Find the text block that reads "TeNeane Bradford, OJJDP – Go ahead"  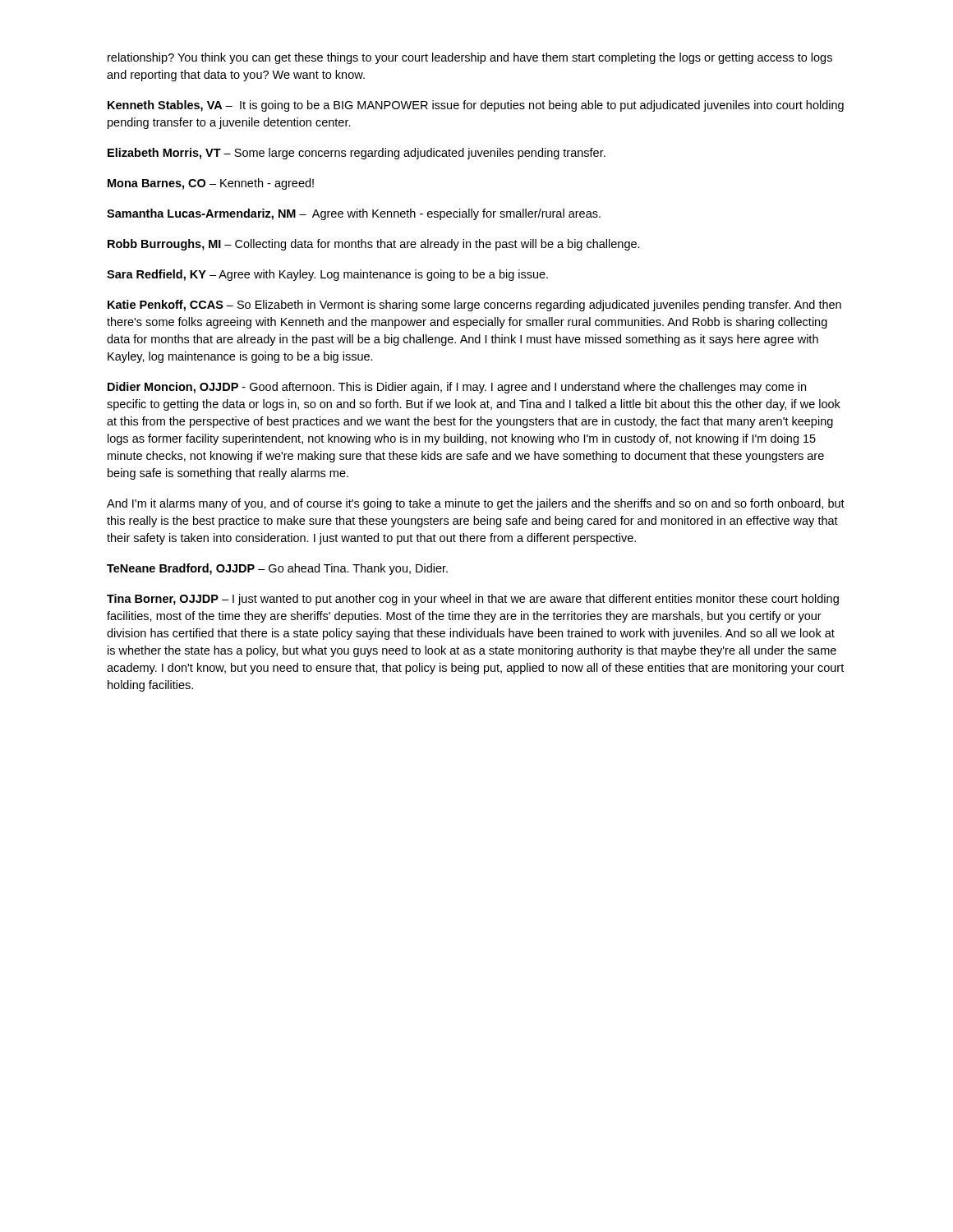[x=278, y=569]
